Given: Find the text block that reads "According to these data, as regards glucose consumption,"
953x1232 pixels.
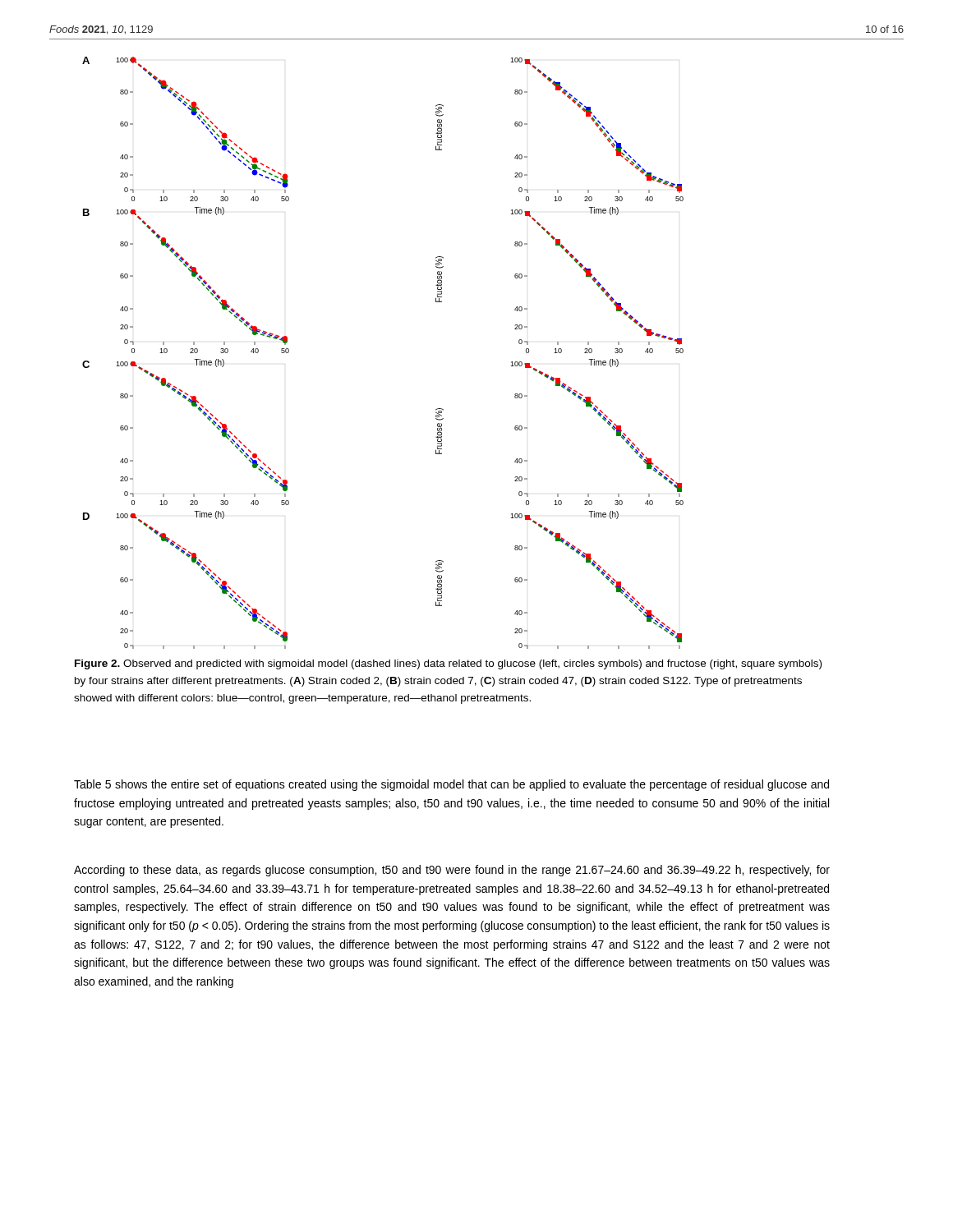Looking at the screenshot, I should [x=452, y=926].
